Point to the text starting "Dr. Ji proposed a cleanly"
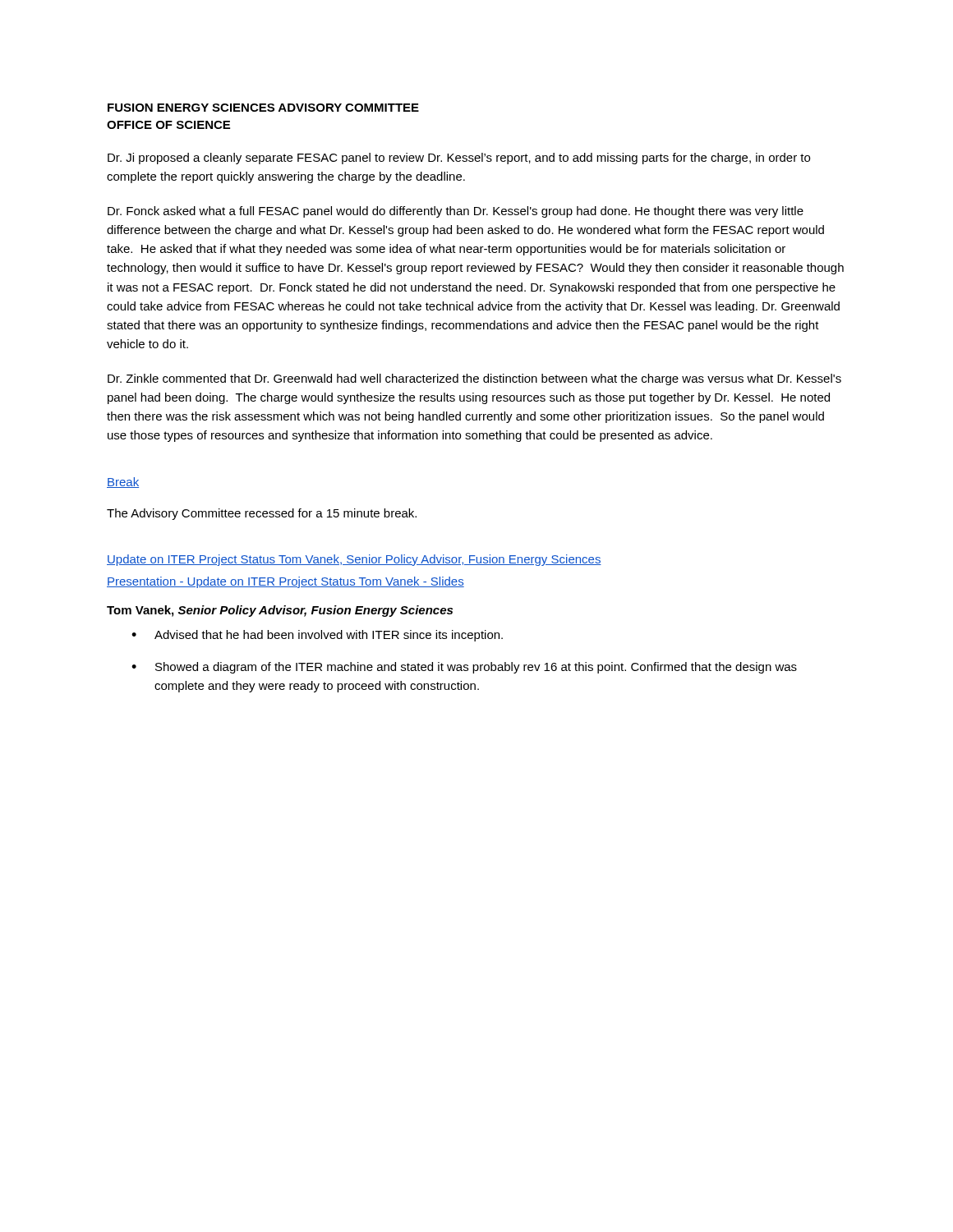Viewport: 953px width, 1232px height. tap(459, 167)
